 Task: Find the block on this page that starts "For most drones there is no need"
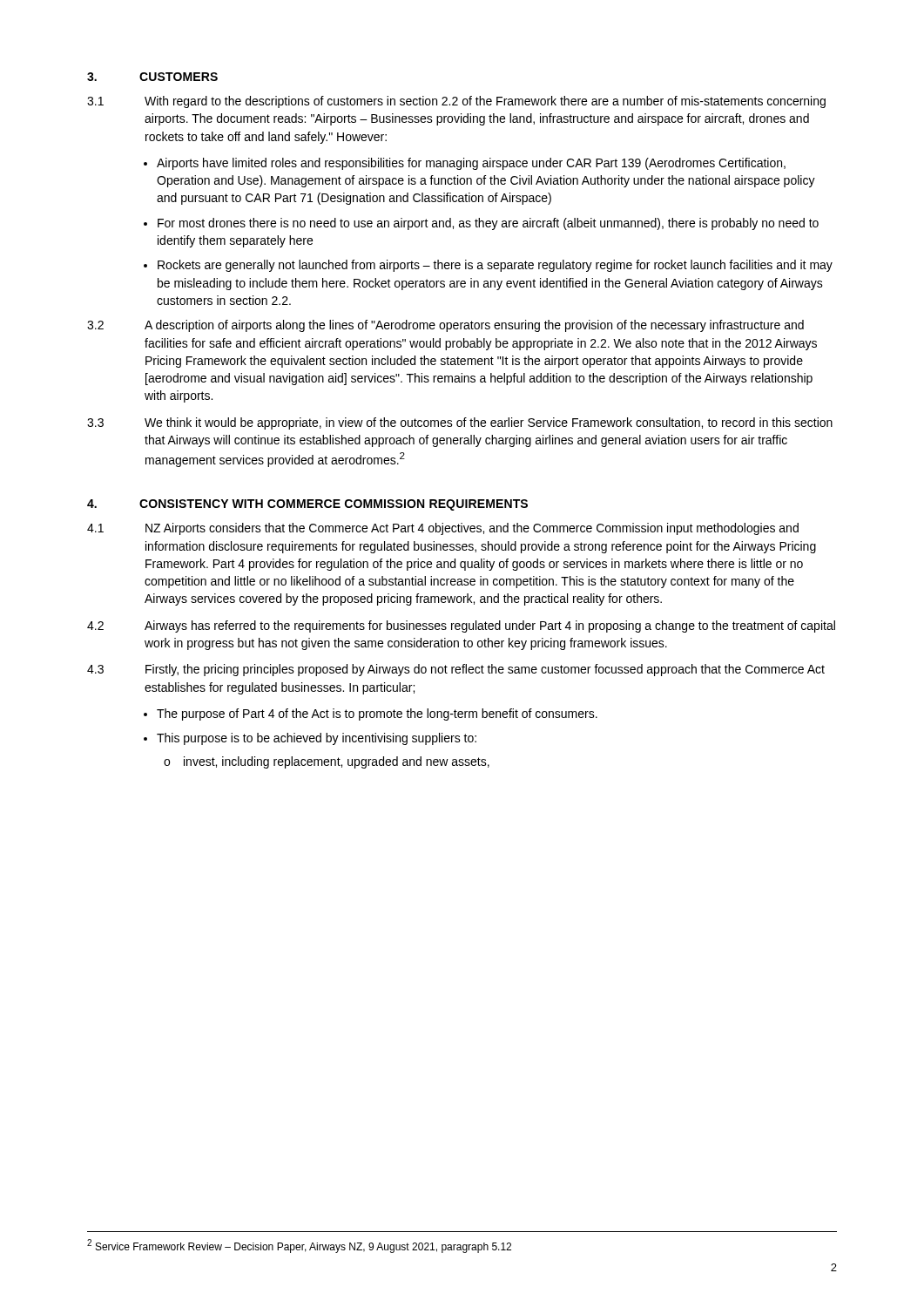tap(488, 232)
